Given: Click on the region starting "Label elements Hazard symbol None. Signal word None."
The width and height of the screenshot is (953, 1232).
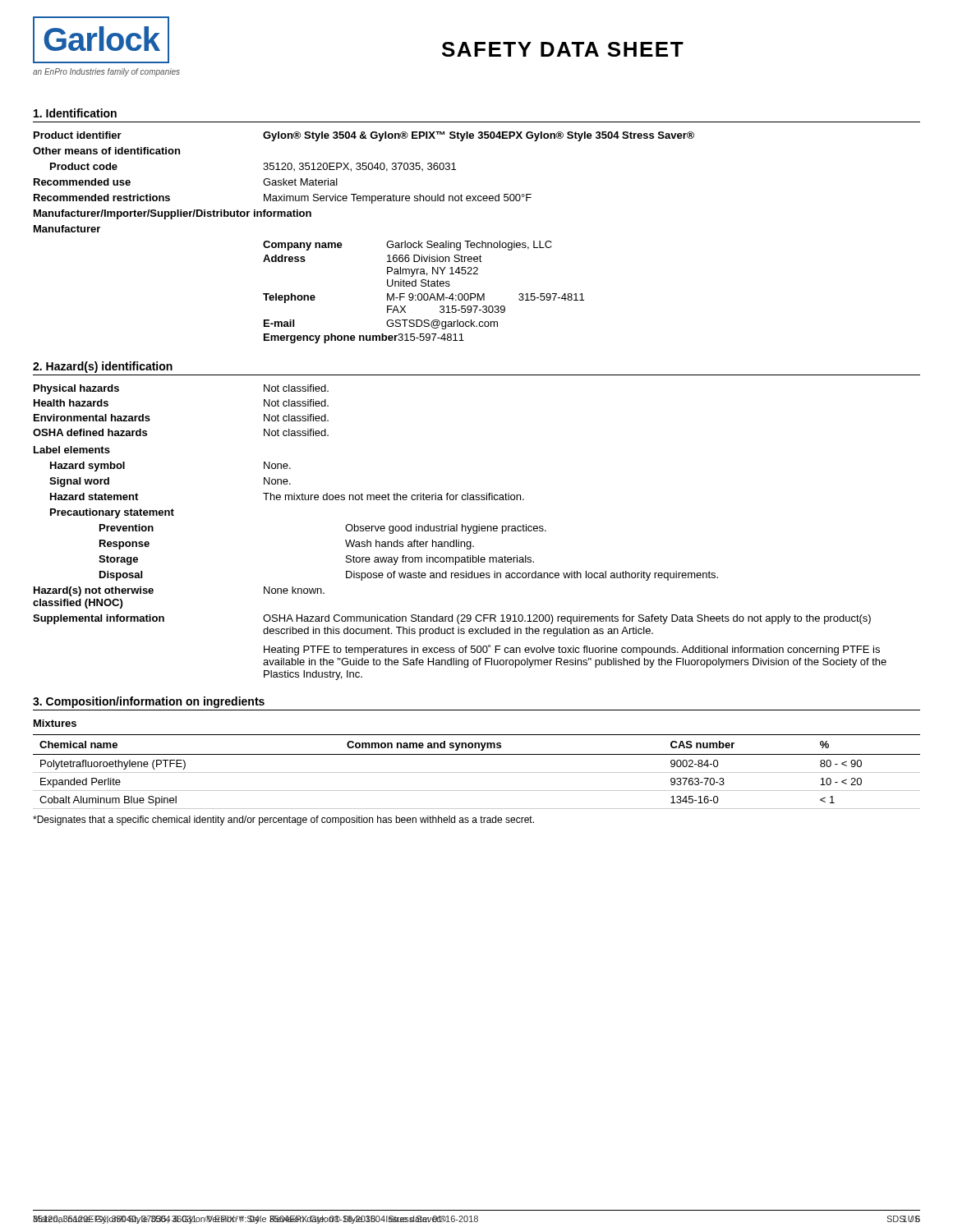Looking at the screenshot, I should click(72, 450).
